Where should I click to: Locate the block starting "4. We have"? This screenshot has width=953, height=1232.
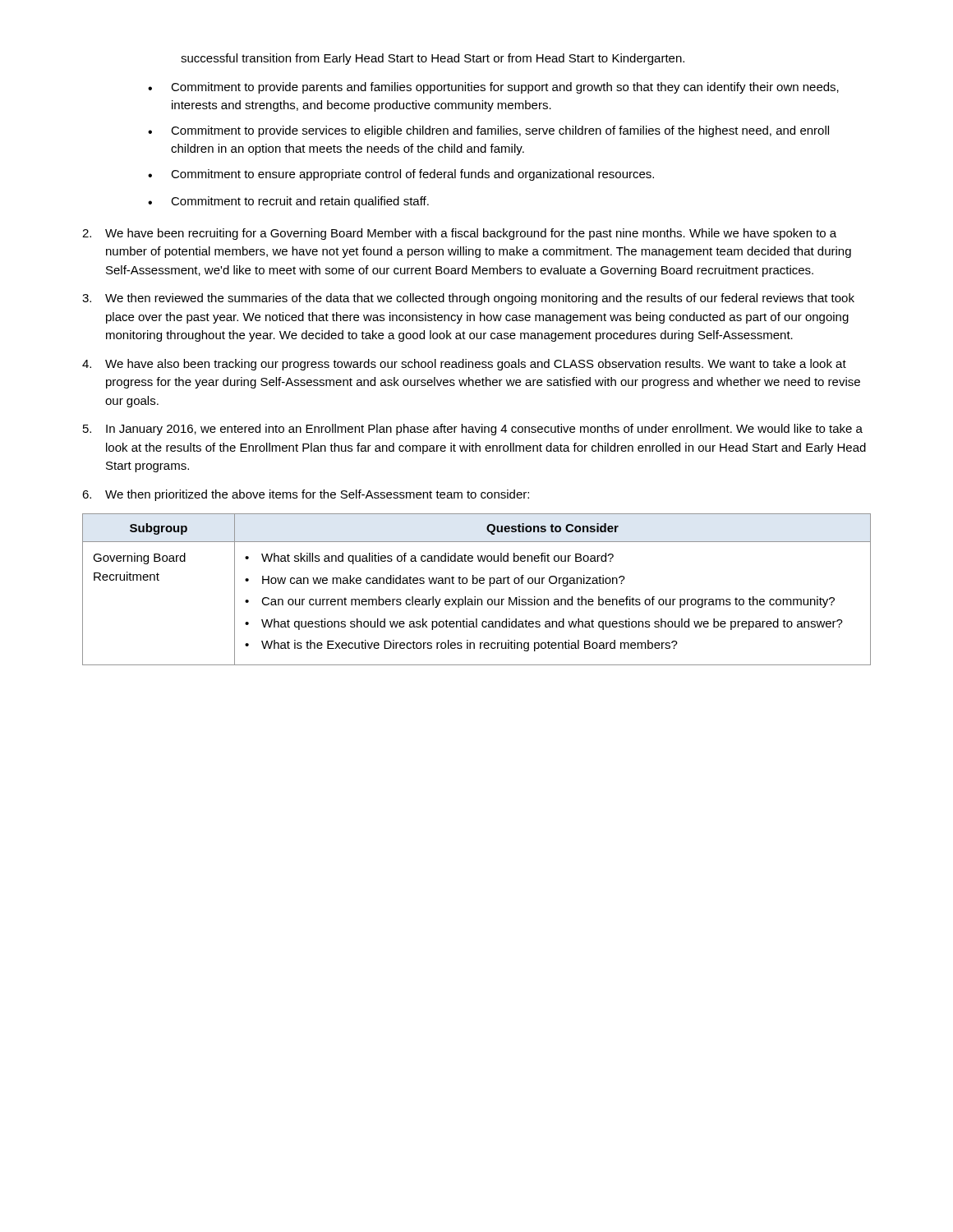coord(476,382)
